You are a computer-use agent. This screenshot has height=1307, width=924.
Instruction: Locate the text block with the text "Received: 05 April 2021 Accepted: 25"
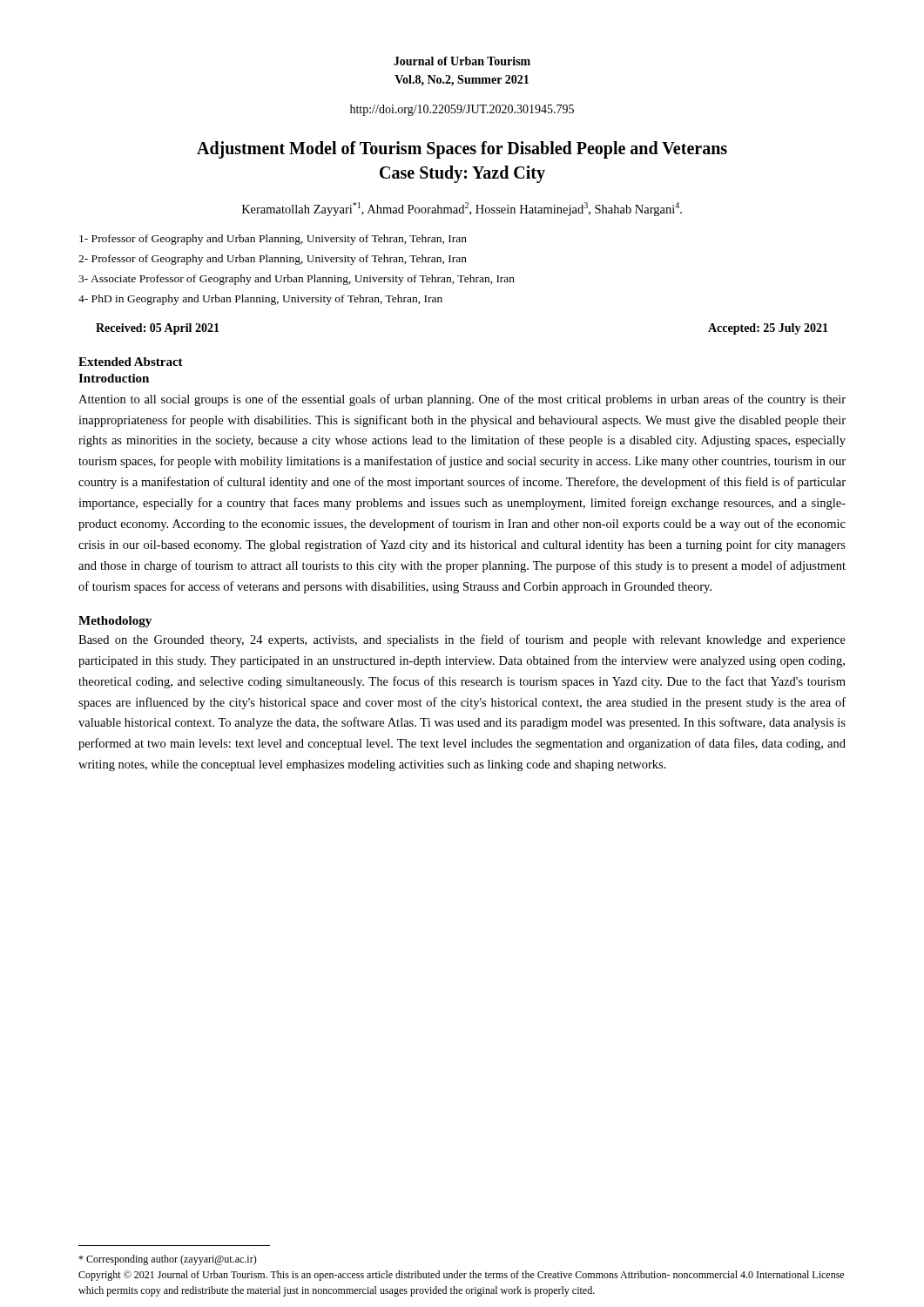click(x=155, y=328)
